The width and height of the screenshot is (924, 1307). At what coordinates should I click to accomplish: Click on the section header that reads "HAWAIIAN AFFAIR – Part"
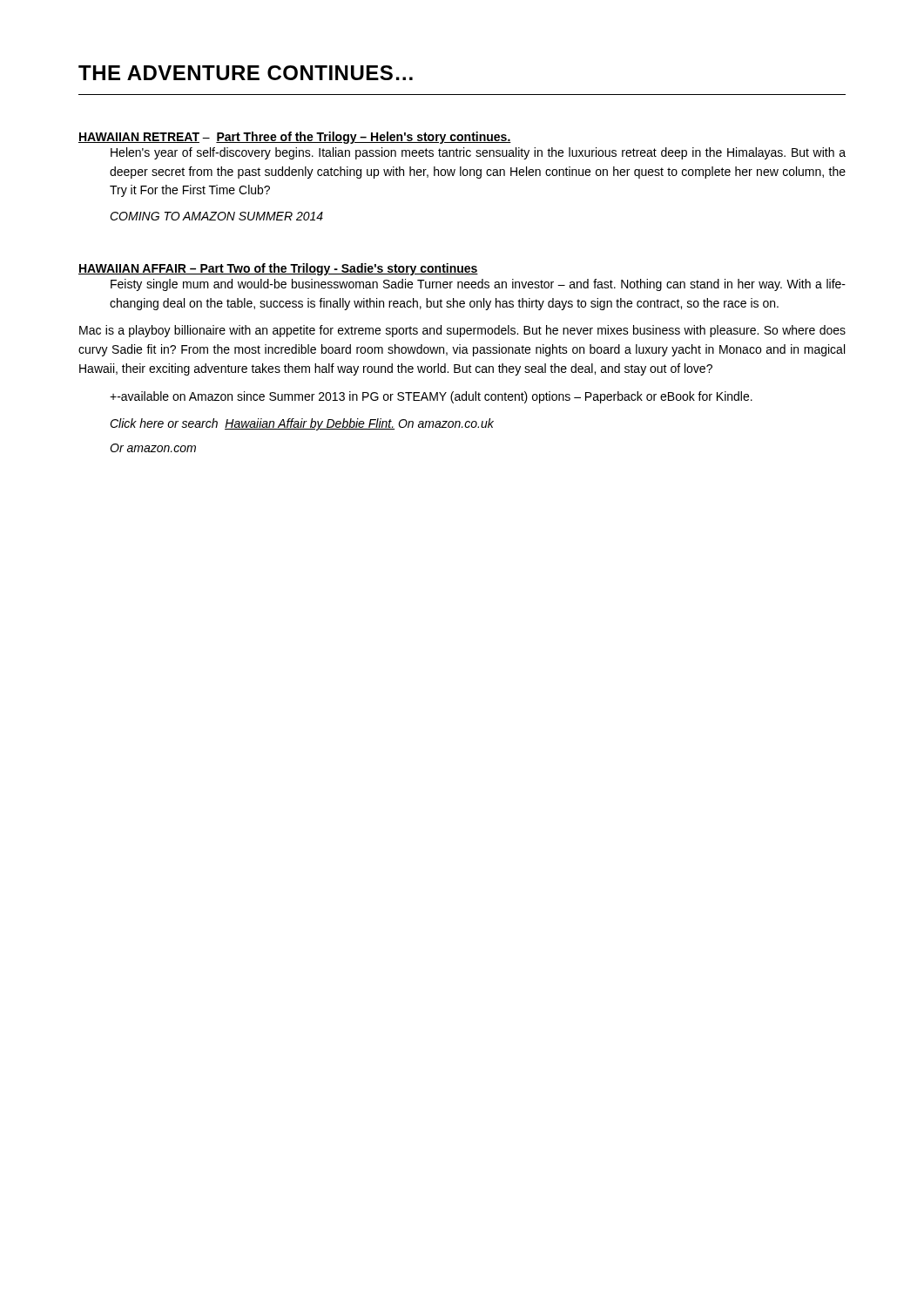(278, 268)
